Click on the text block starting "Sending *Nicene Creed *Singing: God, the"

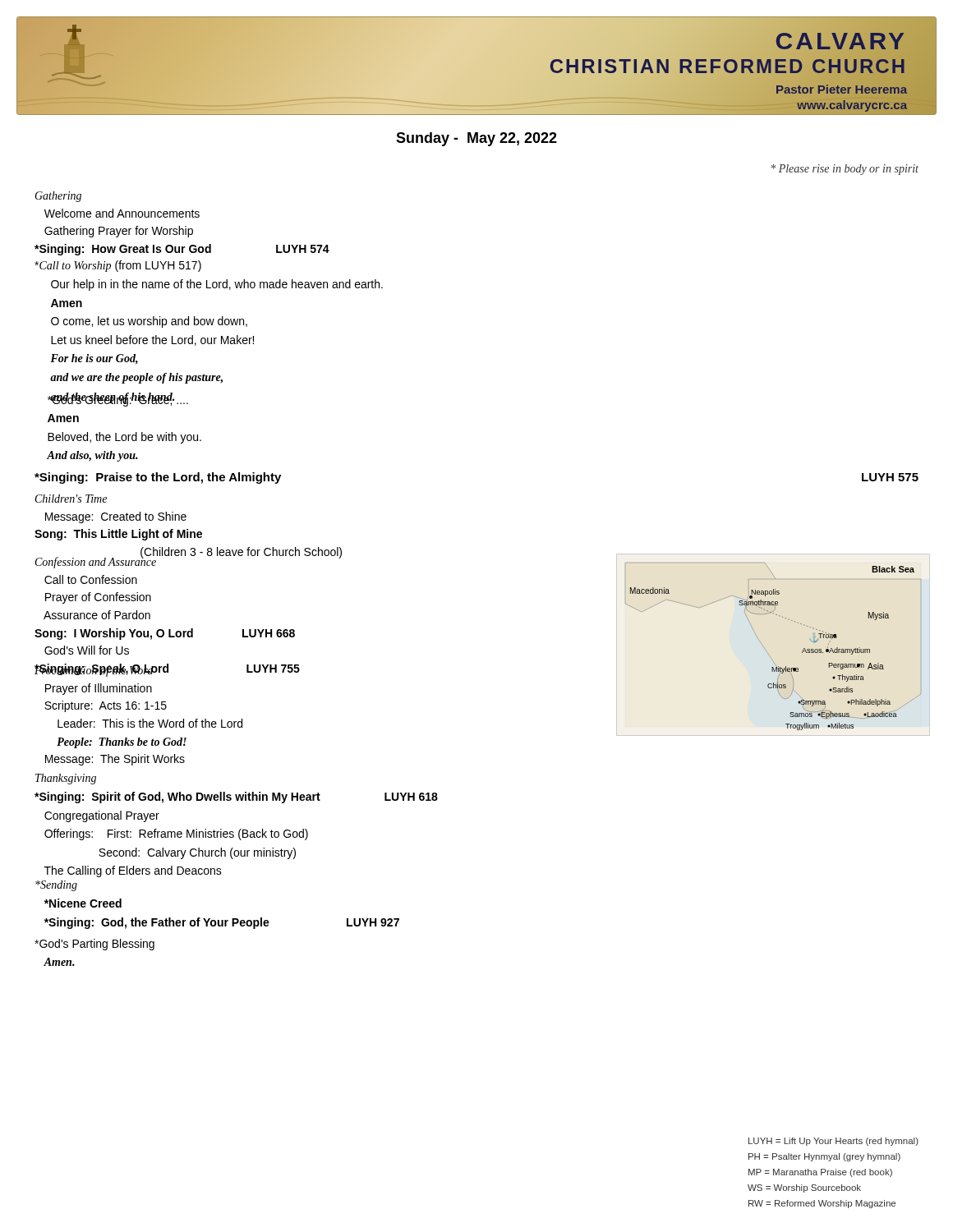click(56, 886)
